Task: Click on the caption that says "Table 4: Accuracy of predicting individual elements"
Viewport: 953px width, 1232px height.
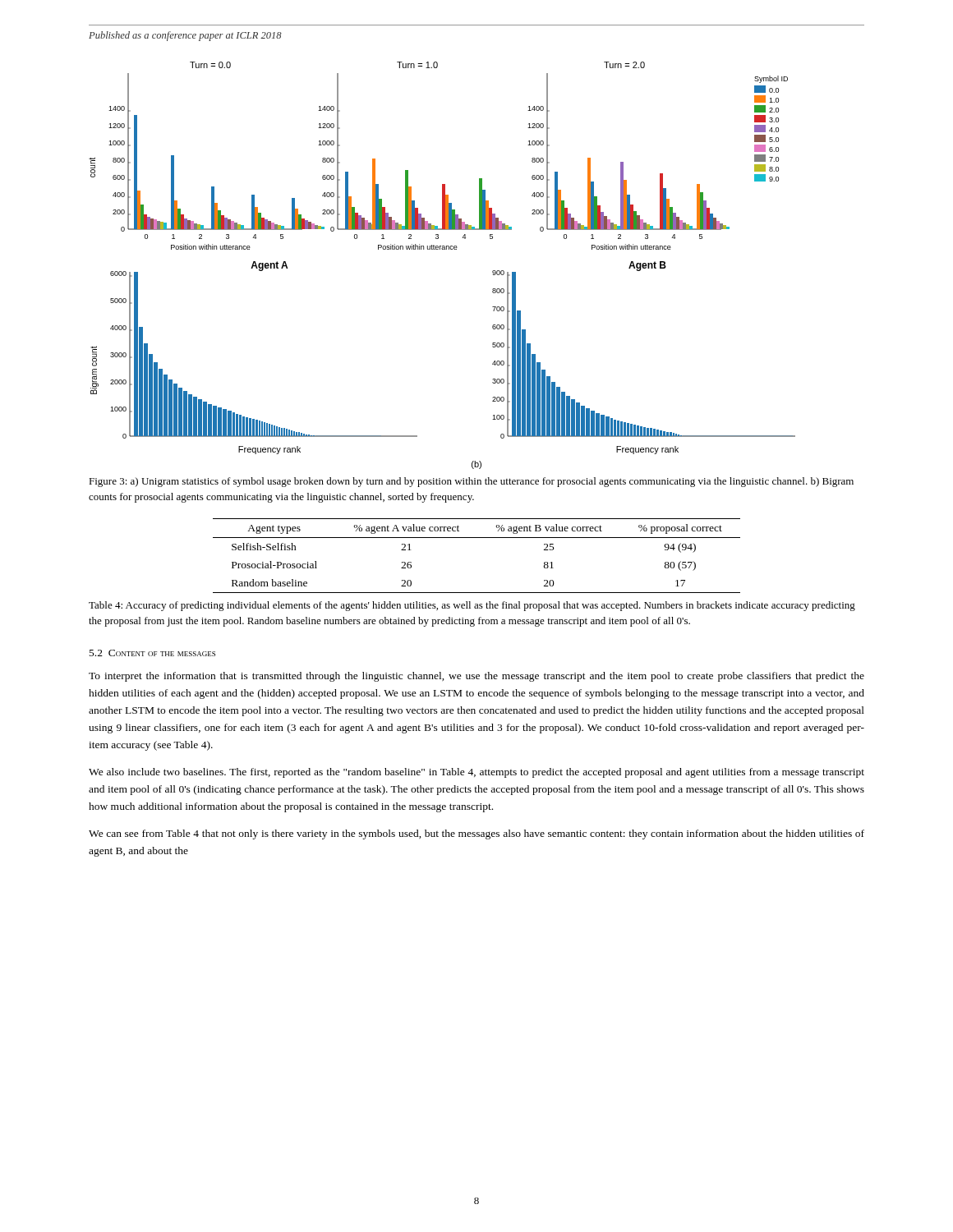Action: click(472, 612)
